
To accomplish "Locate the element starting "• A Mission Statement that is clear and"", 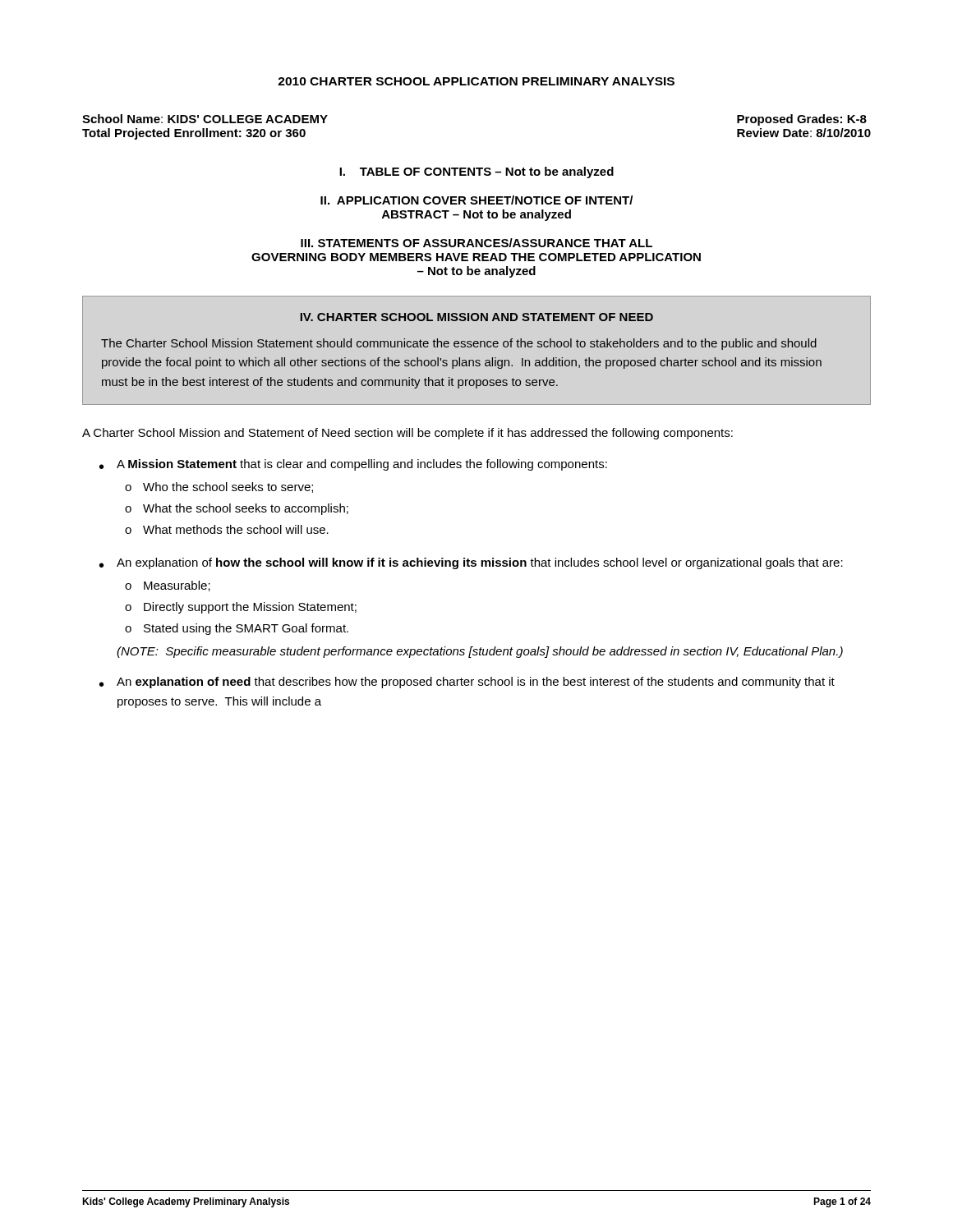I will click(x=353, y=465).
